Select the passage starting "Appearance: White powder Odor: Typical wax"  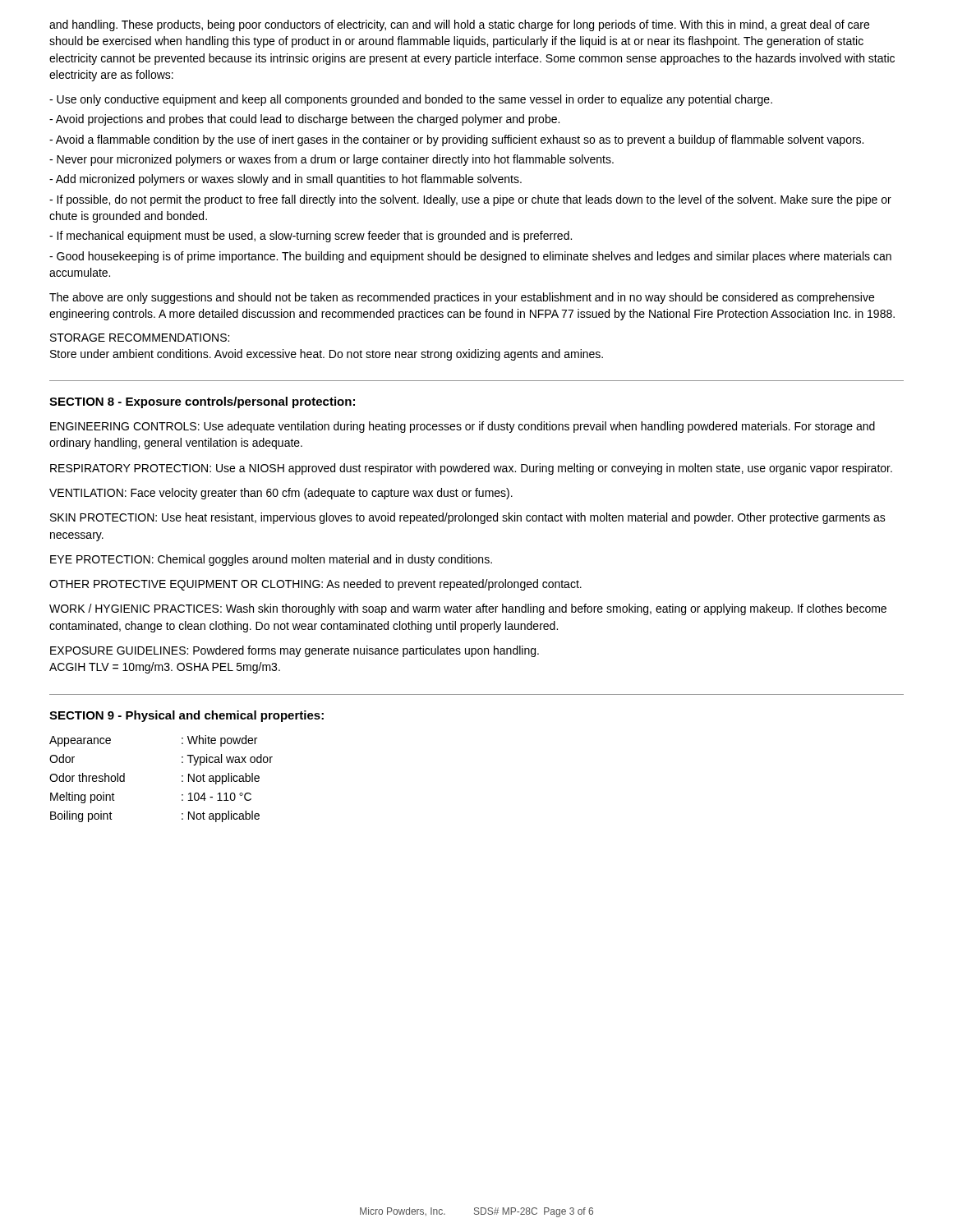pos(81,740)
